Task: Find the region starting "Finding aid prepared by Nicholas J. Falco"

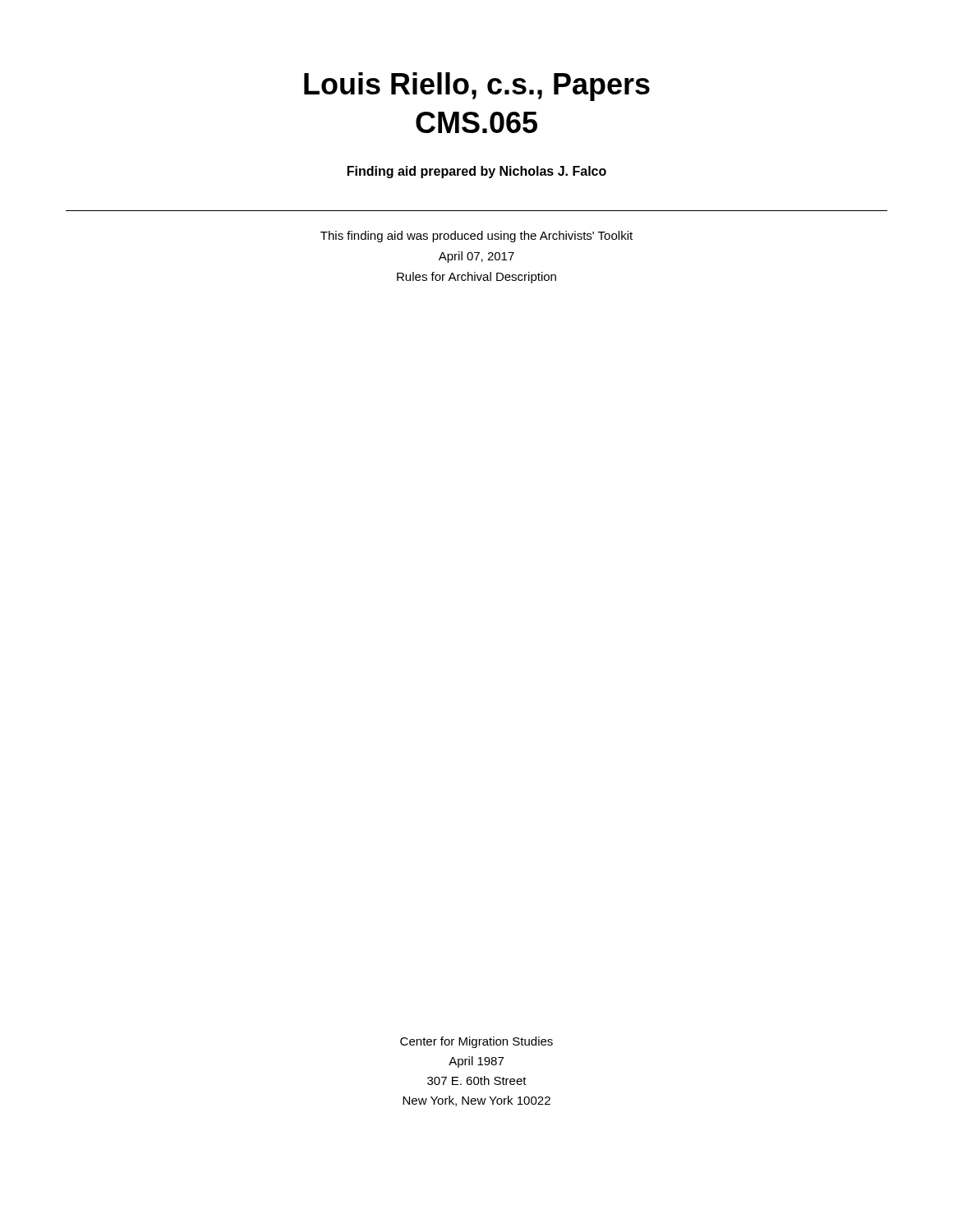Action: click(476, 171)
